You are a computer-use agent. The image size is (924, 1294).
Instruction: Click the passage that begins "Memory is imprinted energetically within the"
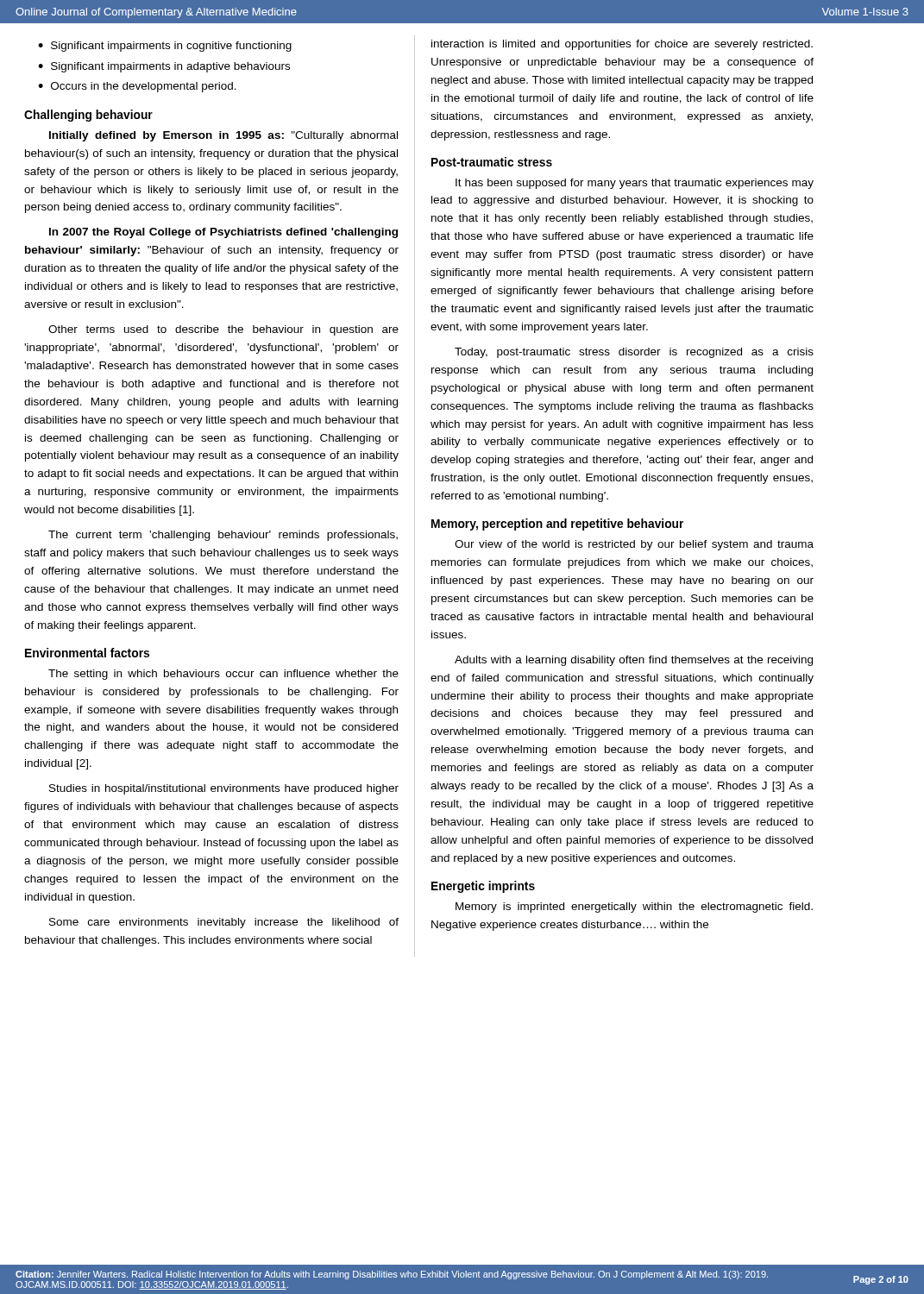coord(622,915)
